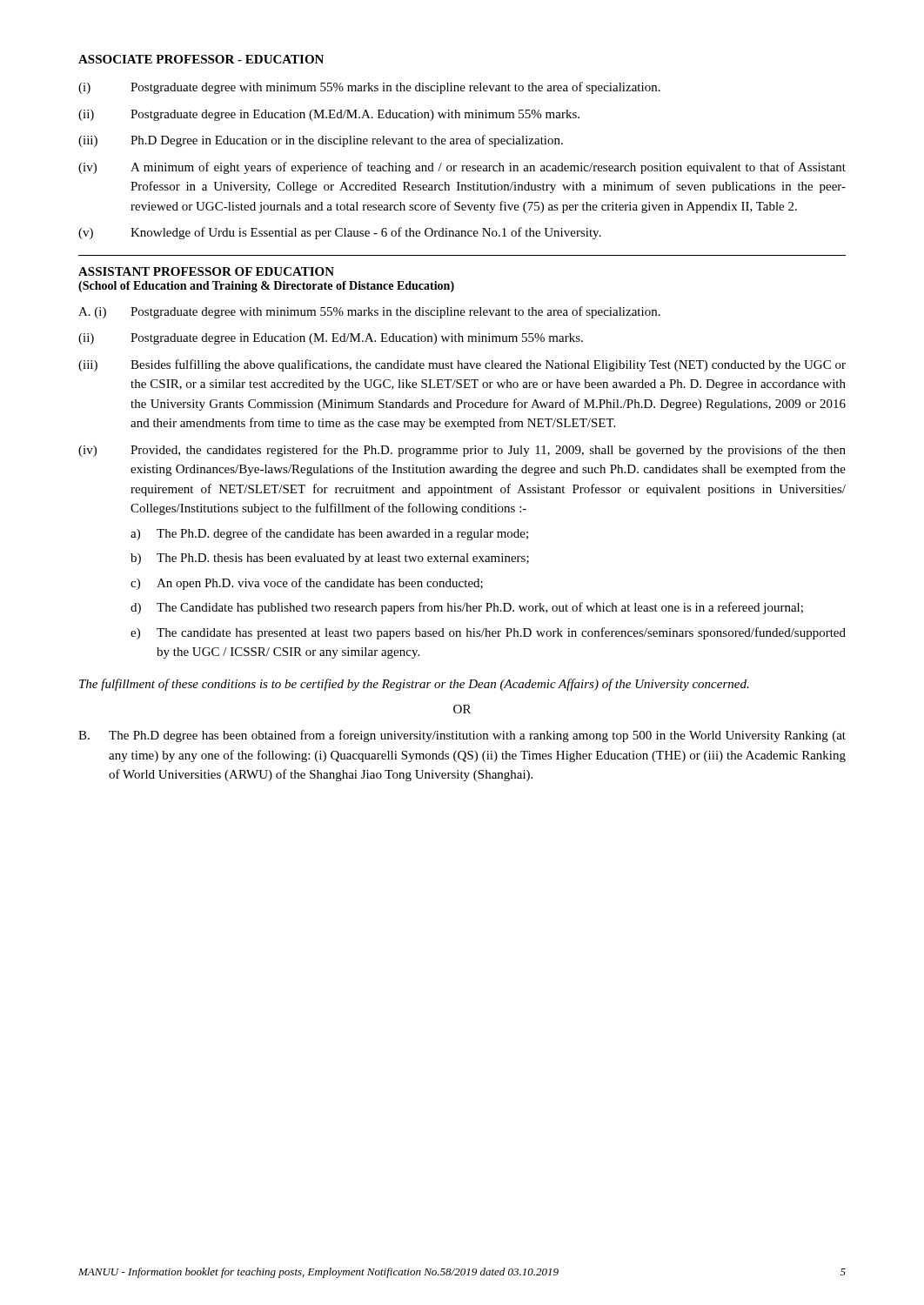Locate the block starting "(iii) Ph.D Degree"
Image resolution: width=924 pixels, height=1305 pixels.
point(462,140)
